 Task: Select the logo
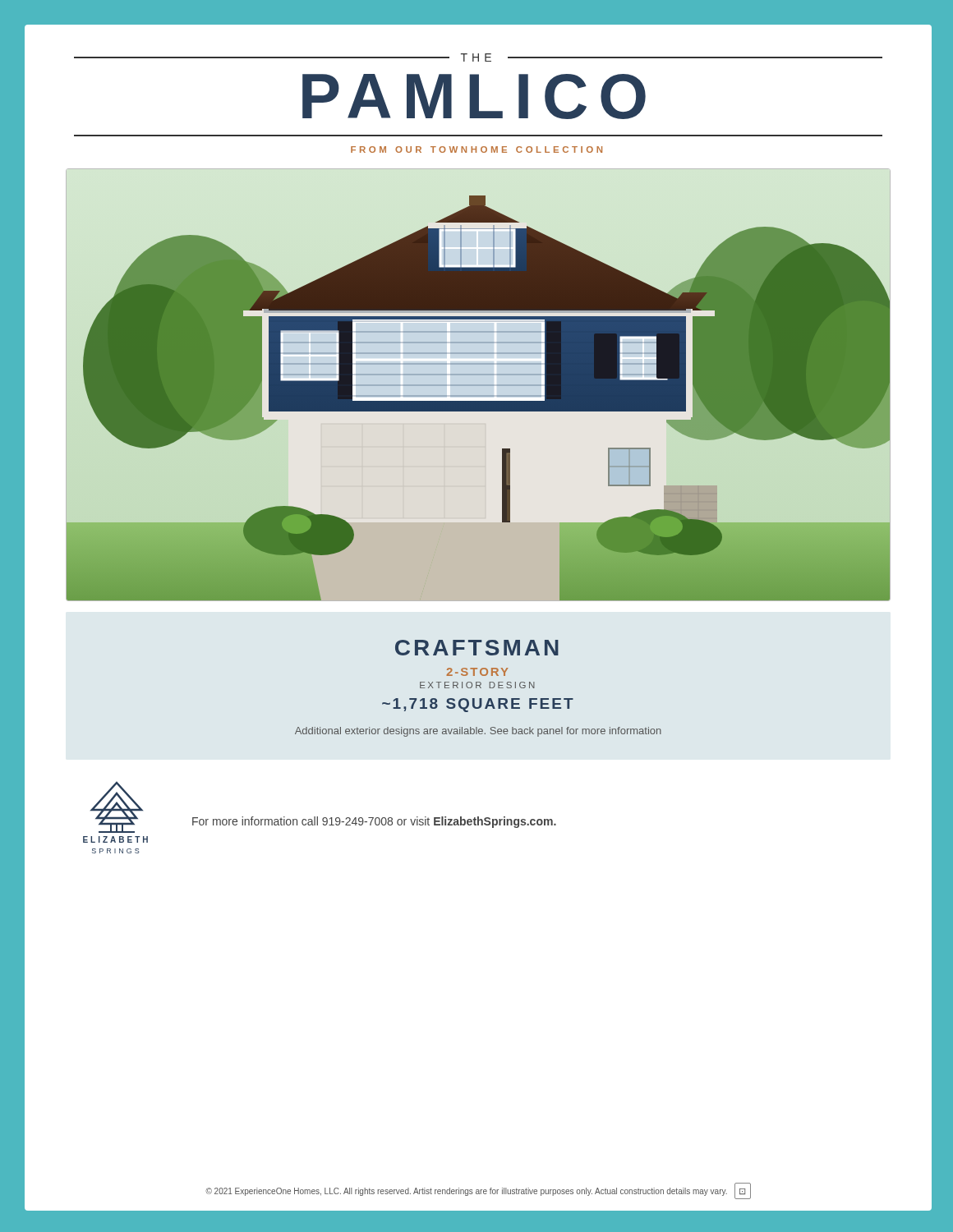tap(117, 821)
